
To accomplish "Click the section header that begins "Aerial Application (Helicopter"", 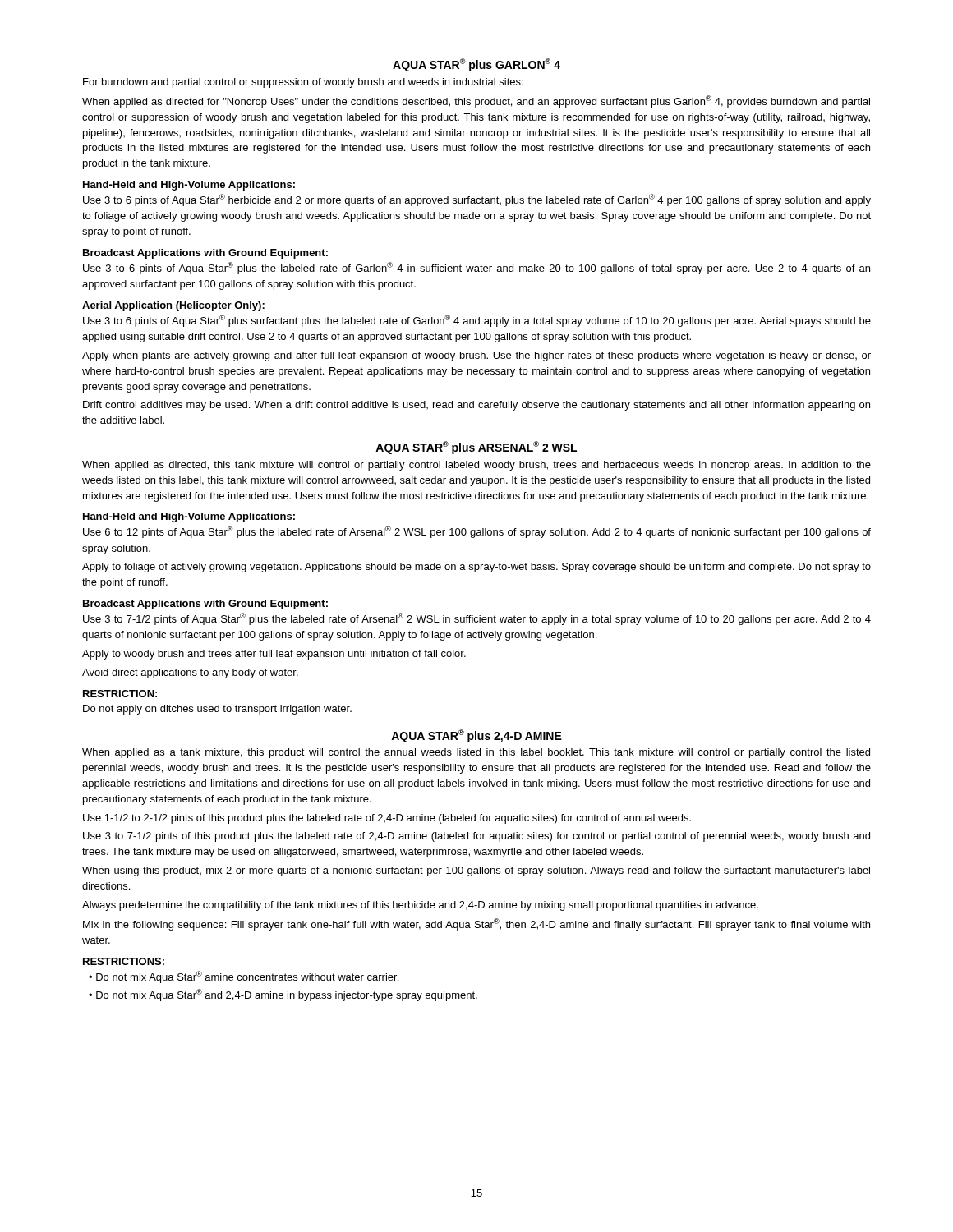I will 174,305.
